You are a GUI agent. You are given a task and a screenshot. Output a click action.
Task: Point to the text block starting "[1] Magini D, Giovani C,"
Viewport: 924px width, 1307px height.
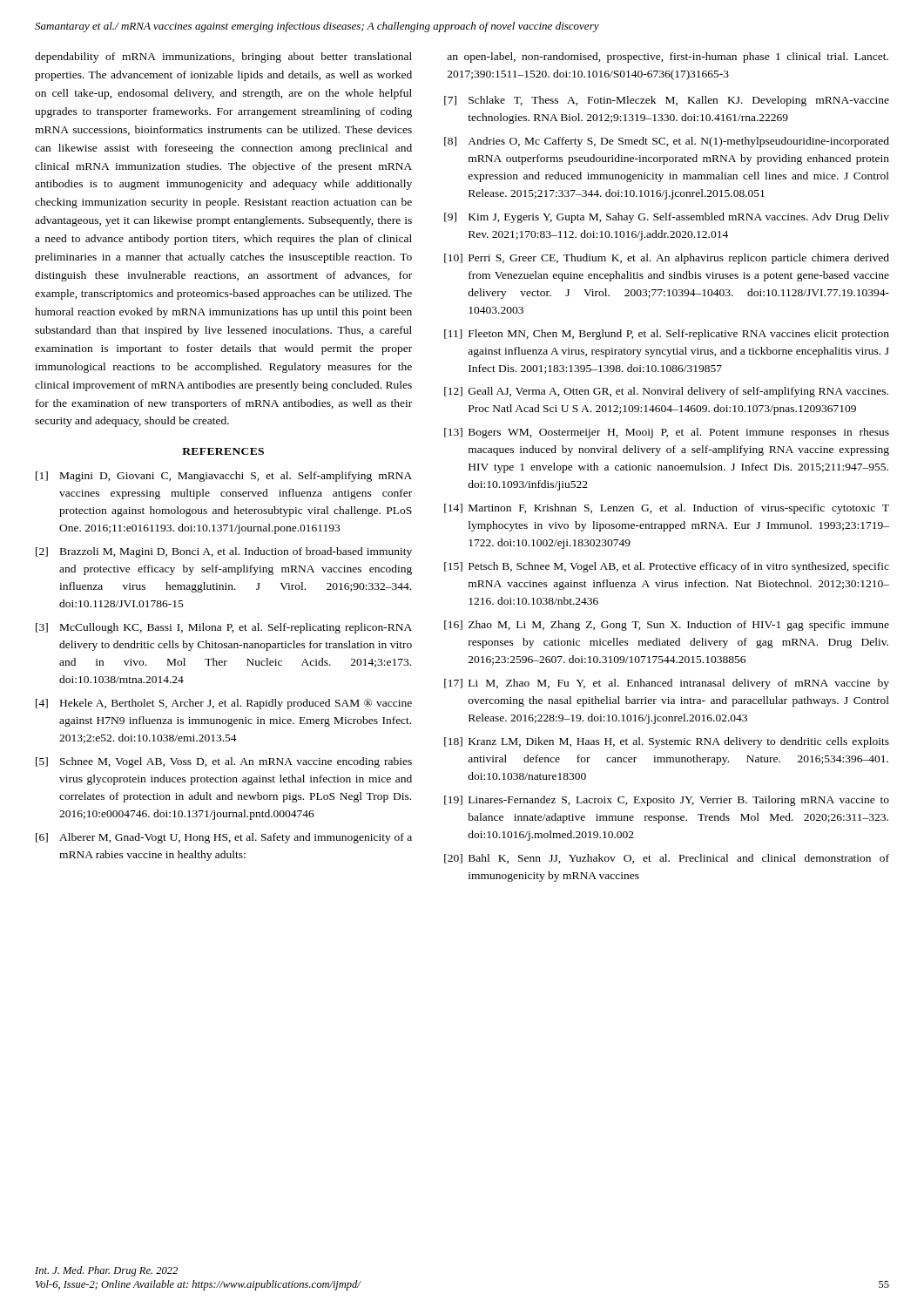[223, 502]
